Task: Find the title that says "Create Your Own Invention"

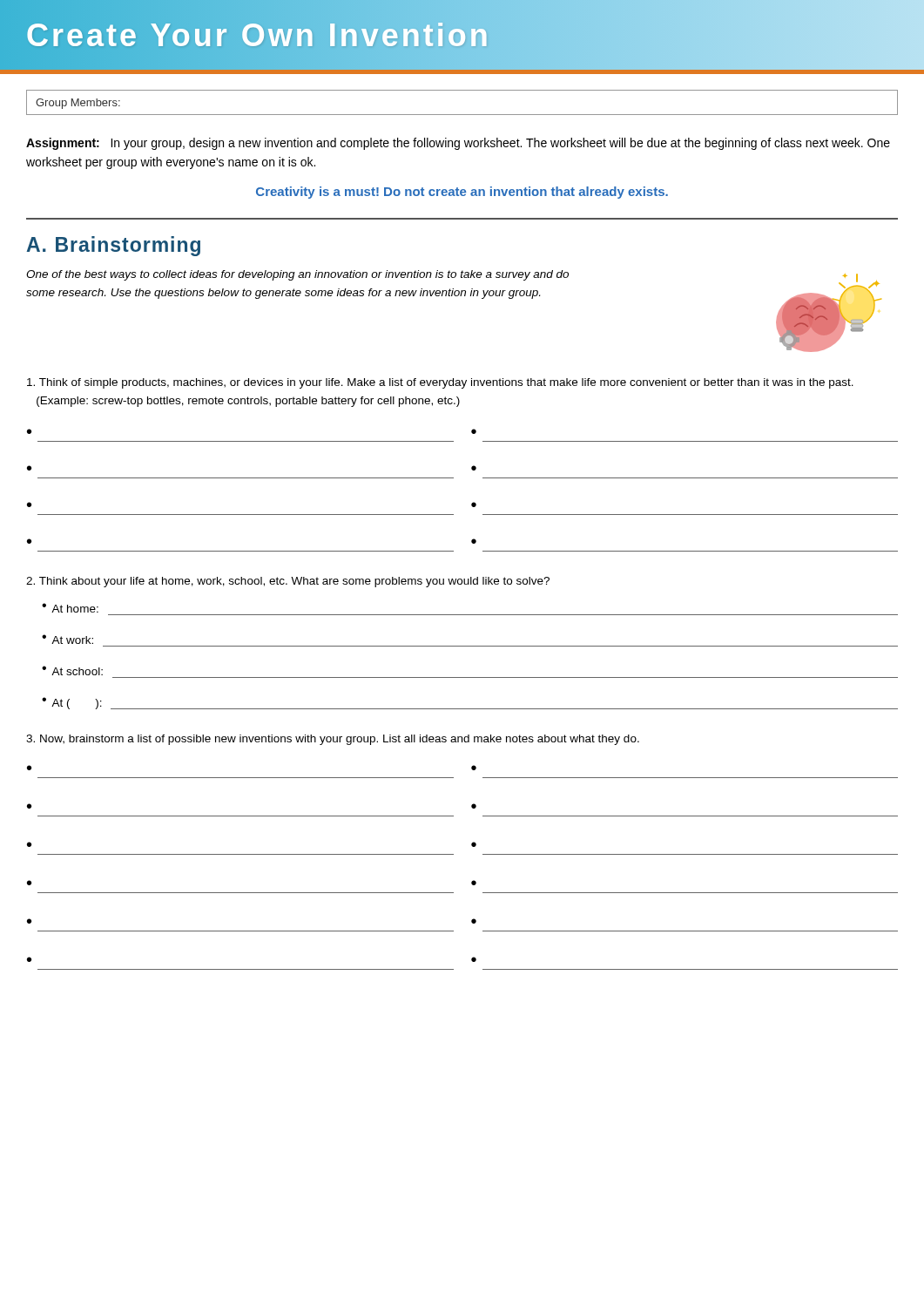Action: [259, 35]
